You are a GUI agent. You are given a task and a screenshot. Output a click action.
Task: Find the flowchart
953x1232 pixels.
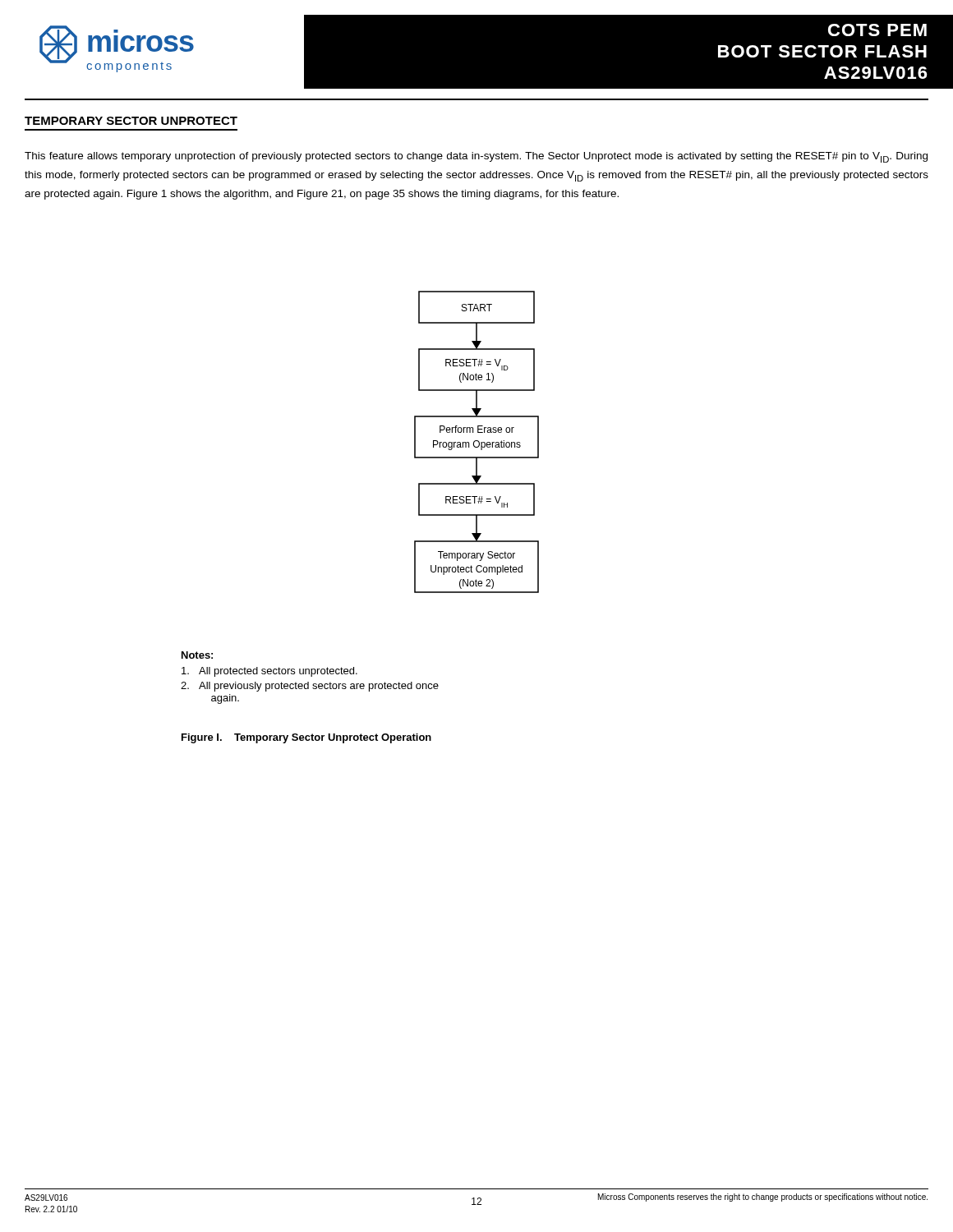point(476,464)
